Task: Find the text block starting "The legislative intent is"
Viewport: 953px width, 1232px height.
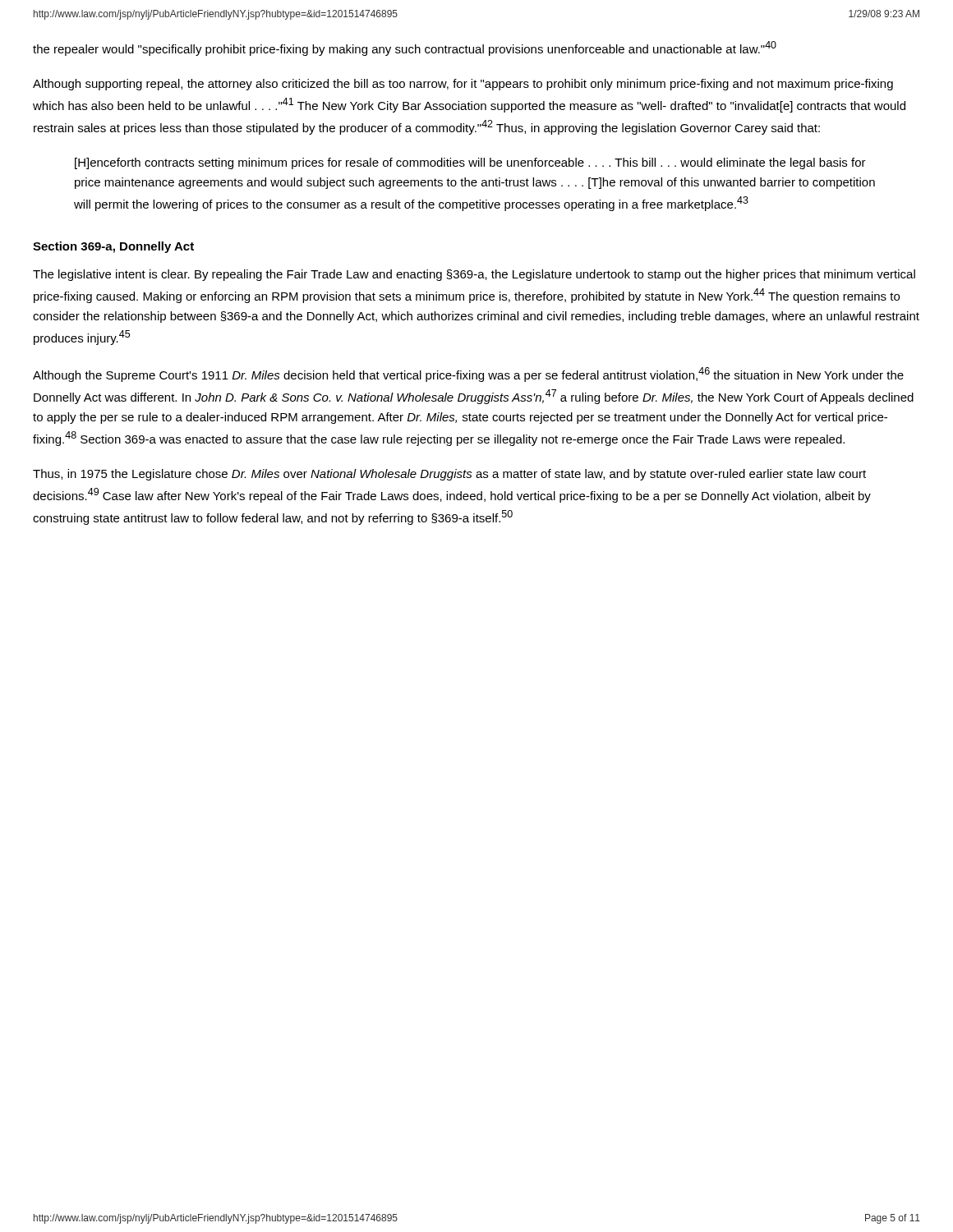Action: click(x=476, y=306)
